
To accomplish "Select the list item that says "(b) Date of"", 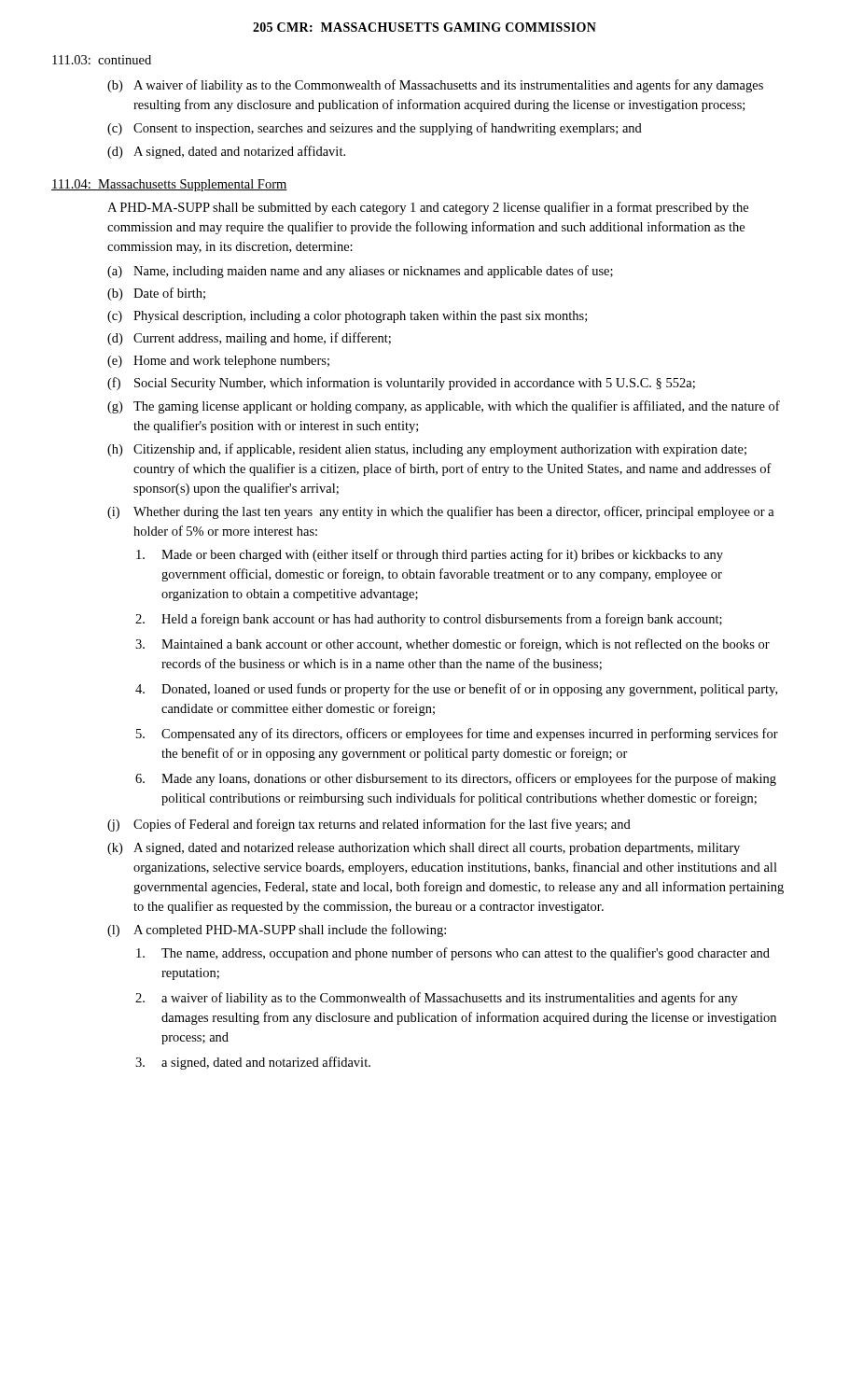I will pyautogui.click(x=156, y=294).
